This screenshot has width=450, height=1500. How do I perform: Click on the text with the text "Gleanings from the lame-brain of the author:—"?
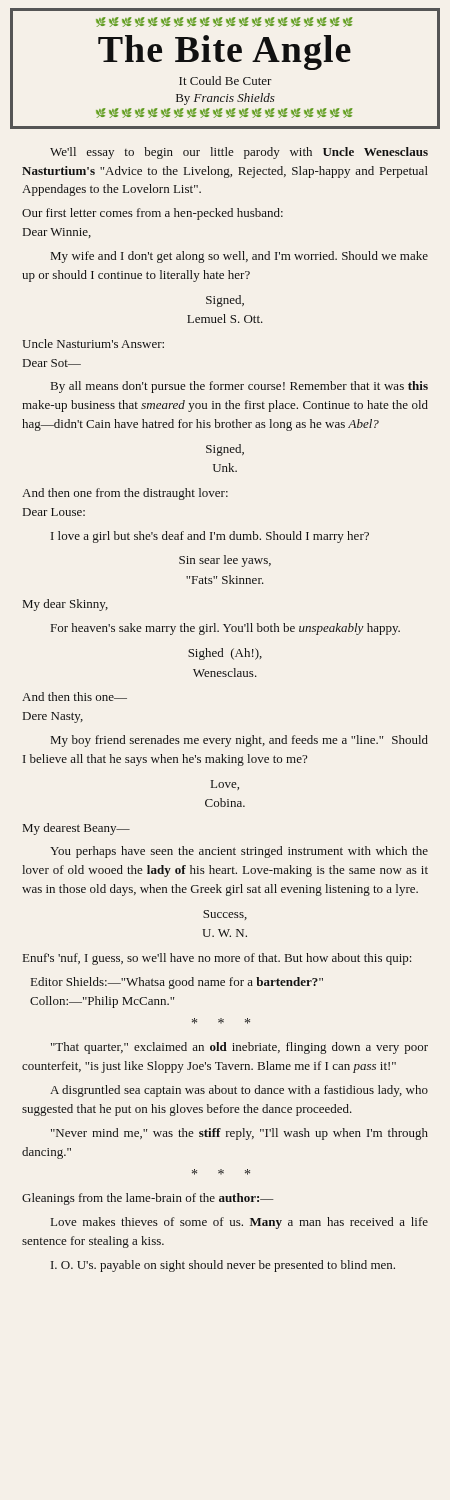[x=148, y=1198]
